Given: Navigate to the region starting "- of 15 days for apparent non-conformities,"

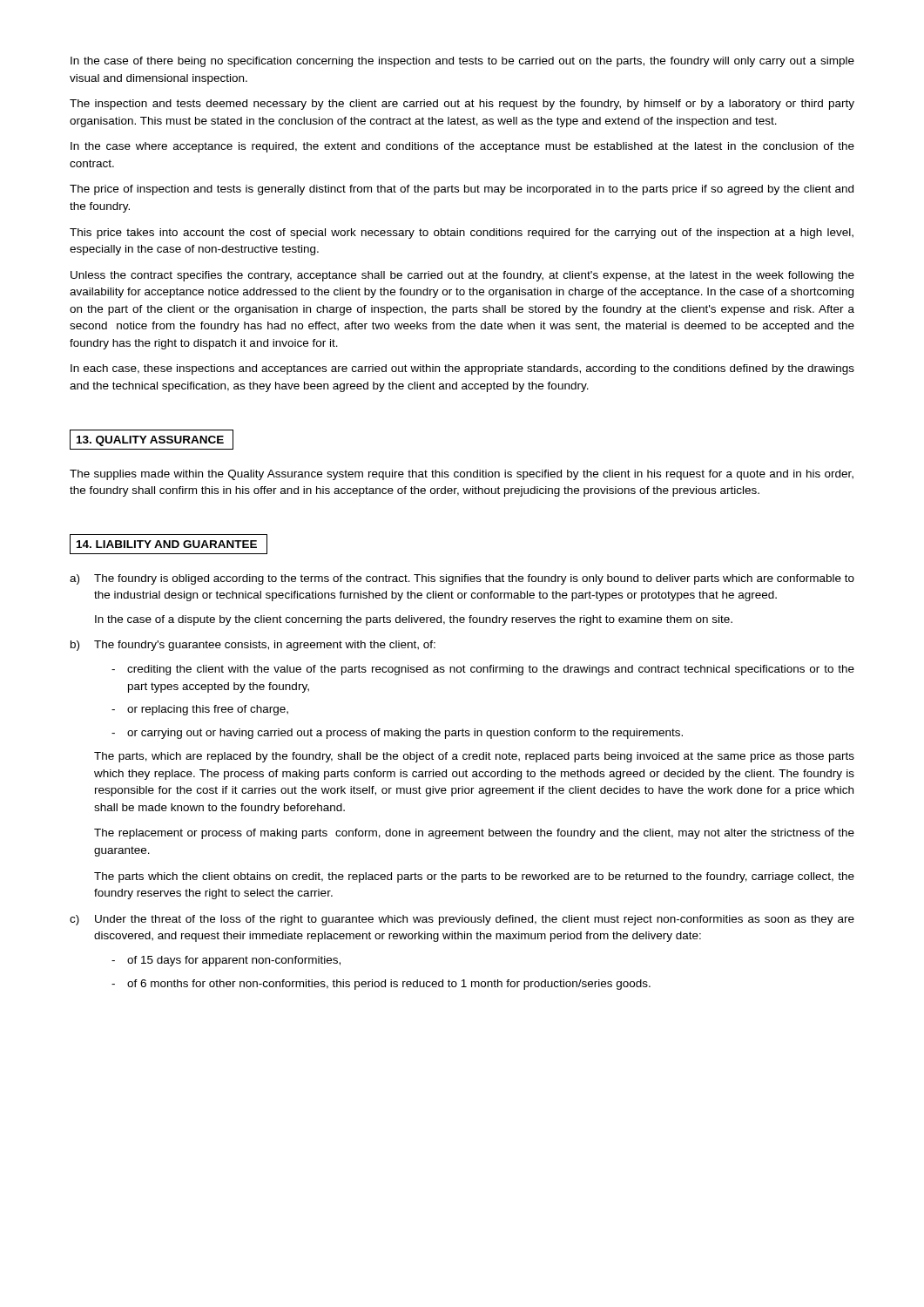Looking at the screenshot, I should click(226, 961).
